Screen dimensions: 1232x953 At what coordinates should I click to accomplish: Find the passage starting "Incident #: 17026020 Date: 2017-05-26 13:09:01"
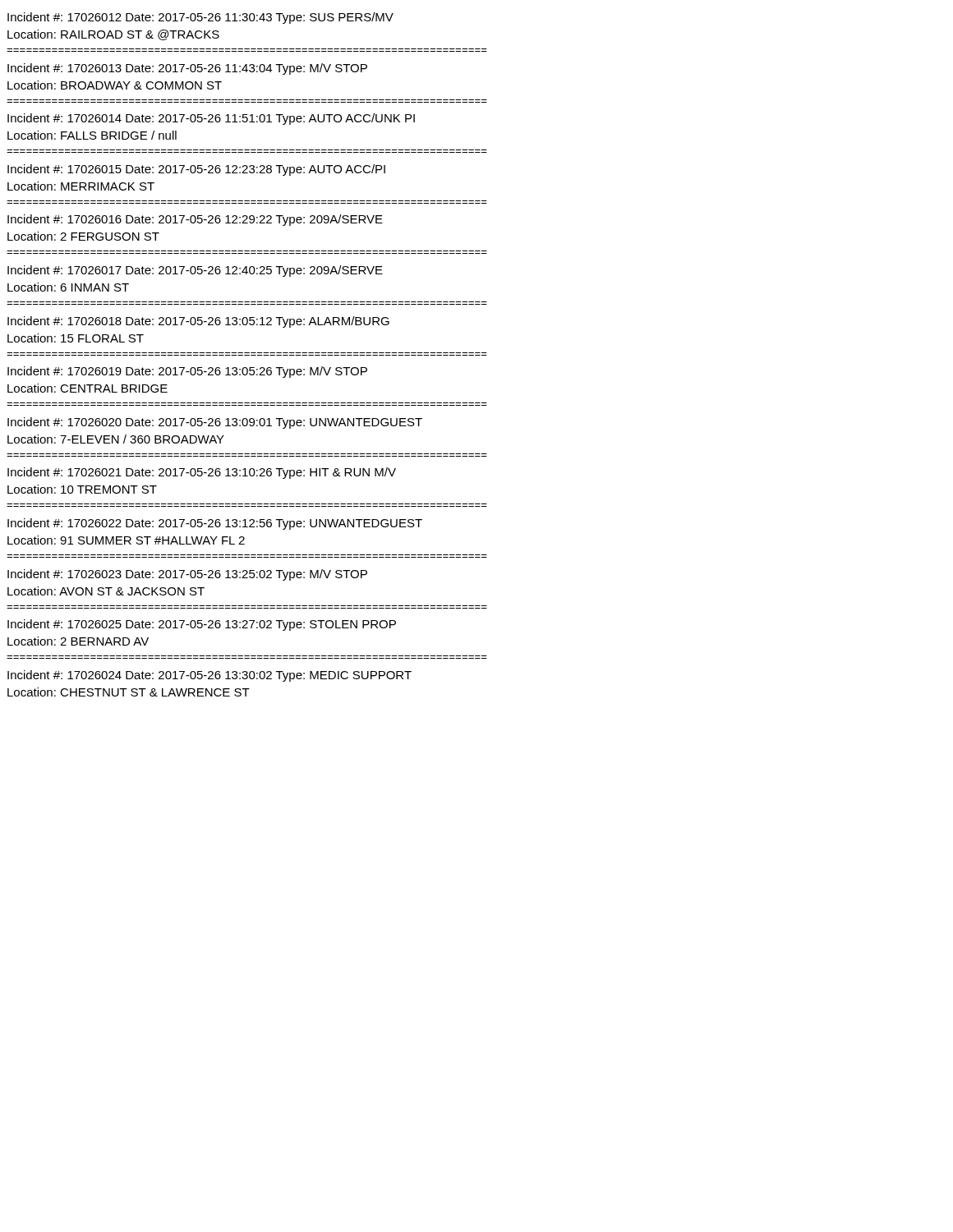215,423
